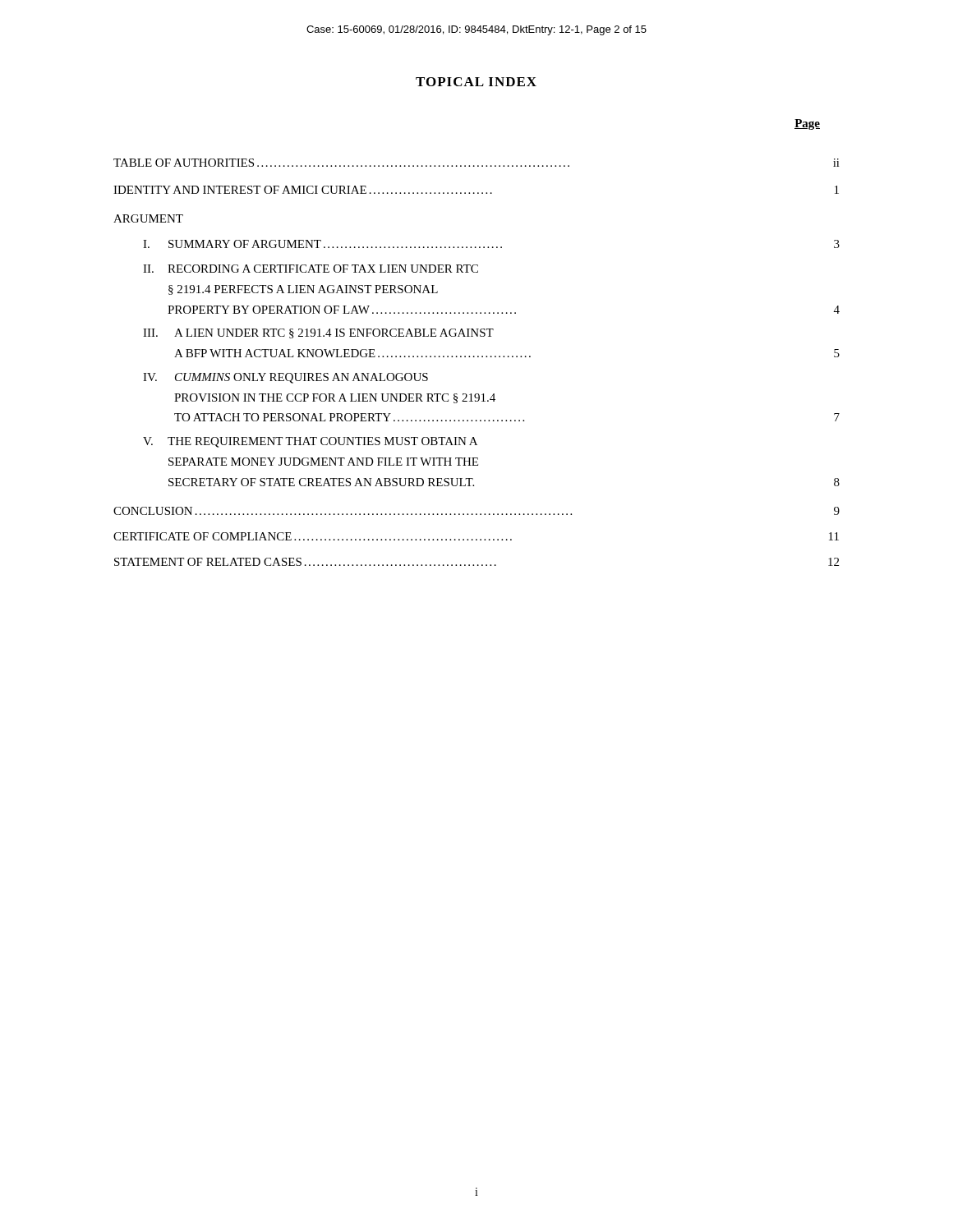953x1232 pixels.
Task: Locate the list item that reads "V. THE REQUIREMENT THAT"
Action: (x=310, y=442)
